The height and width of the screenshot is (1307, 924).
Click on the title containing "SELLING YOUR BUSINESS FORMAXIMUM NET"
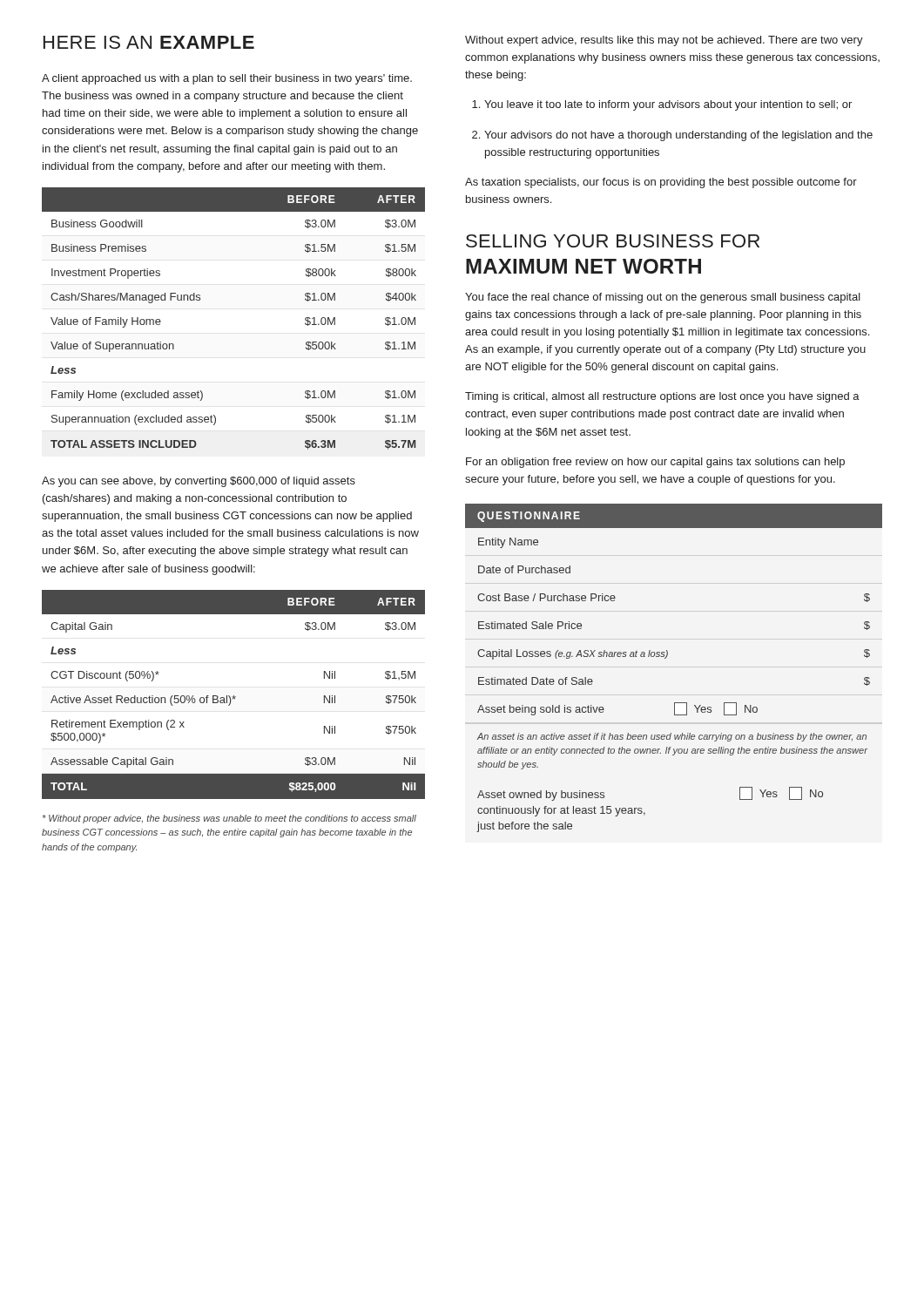coord(674,254)
